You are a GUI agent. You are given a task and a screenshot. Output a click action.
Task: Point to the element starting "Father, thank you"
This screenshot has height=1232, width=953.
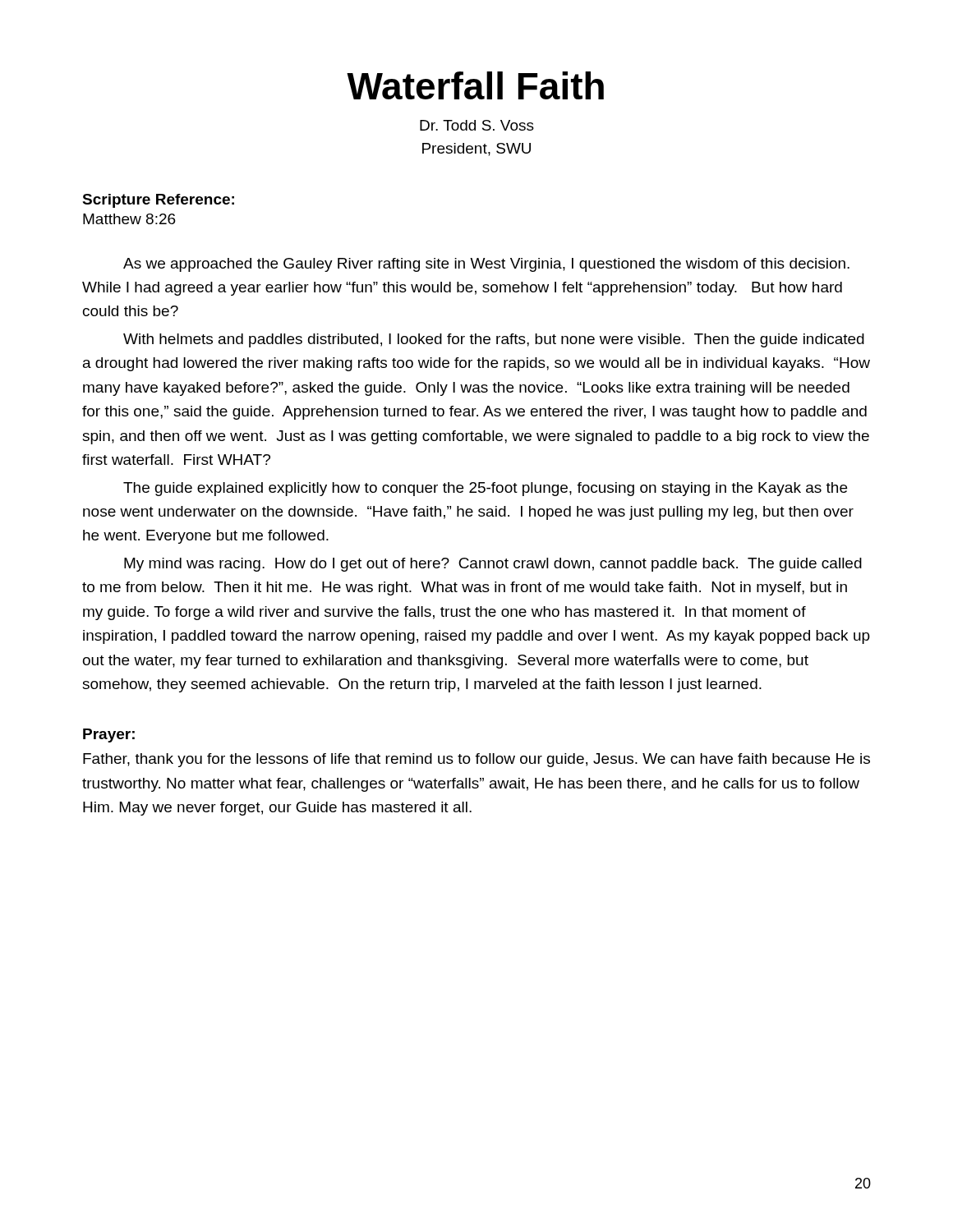(x=476, y=783)
